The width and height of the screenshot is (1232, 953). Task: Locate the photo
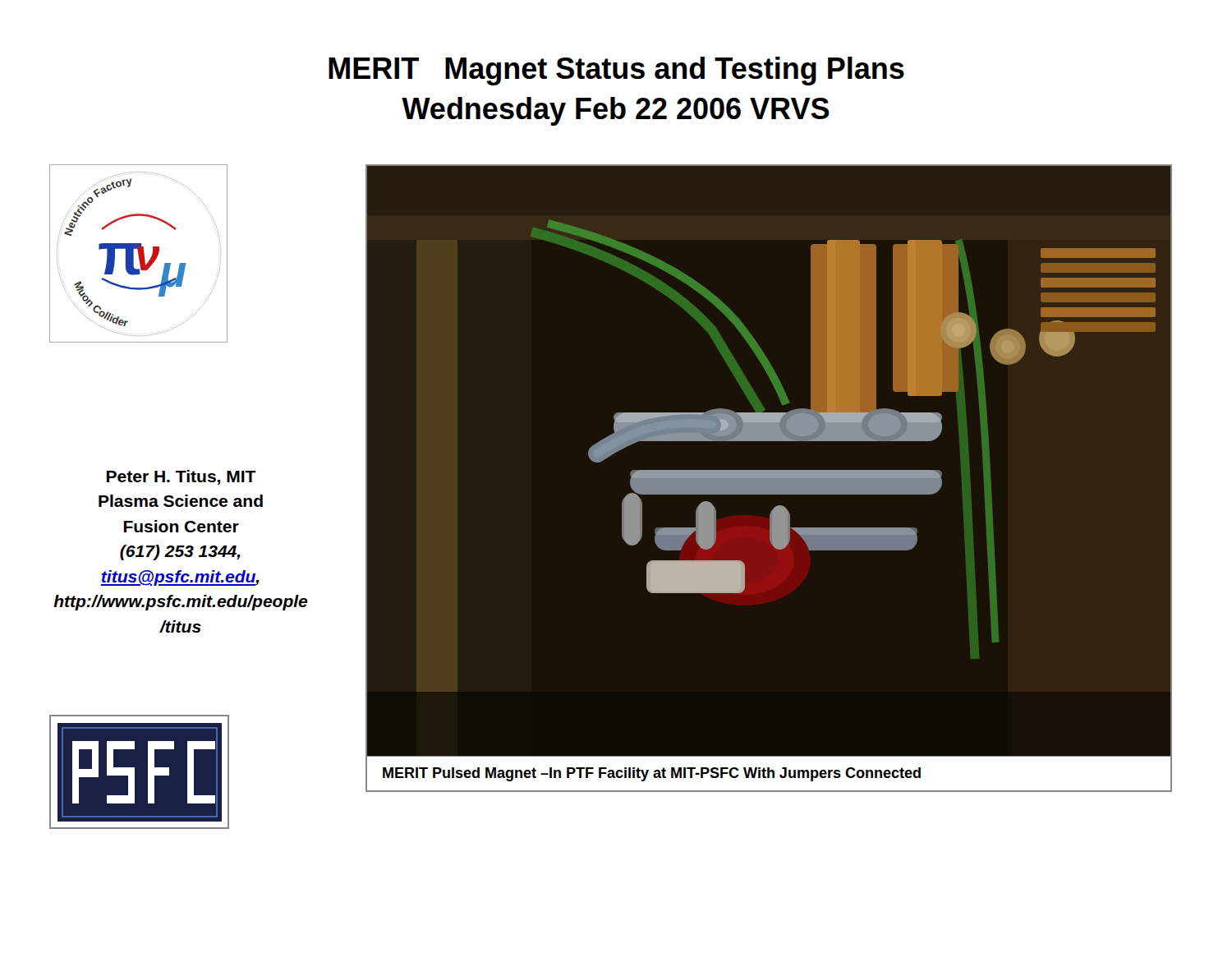(769, 478)
